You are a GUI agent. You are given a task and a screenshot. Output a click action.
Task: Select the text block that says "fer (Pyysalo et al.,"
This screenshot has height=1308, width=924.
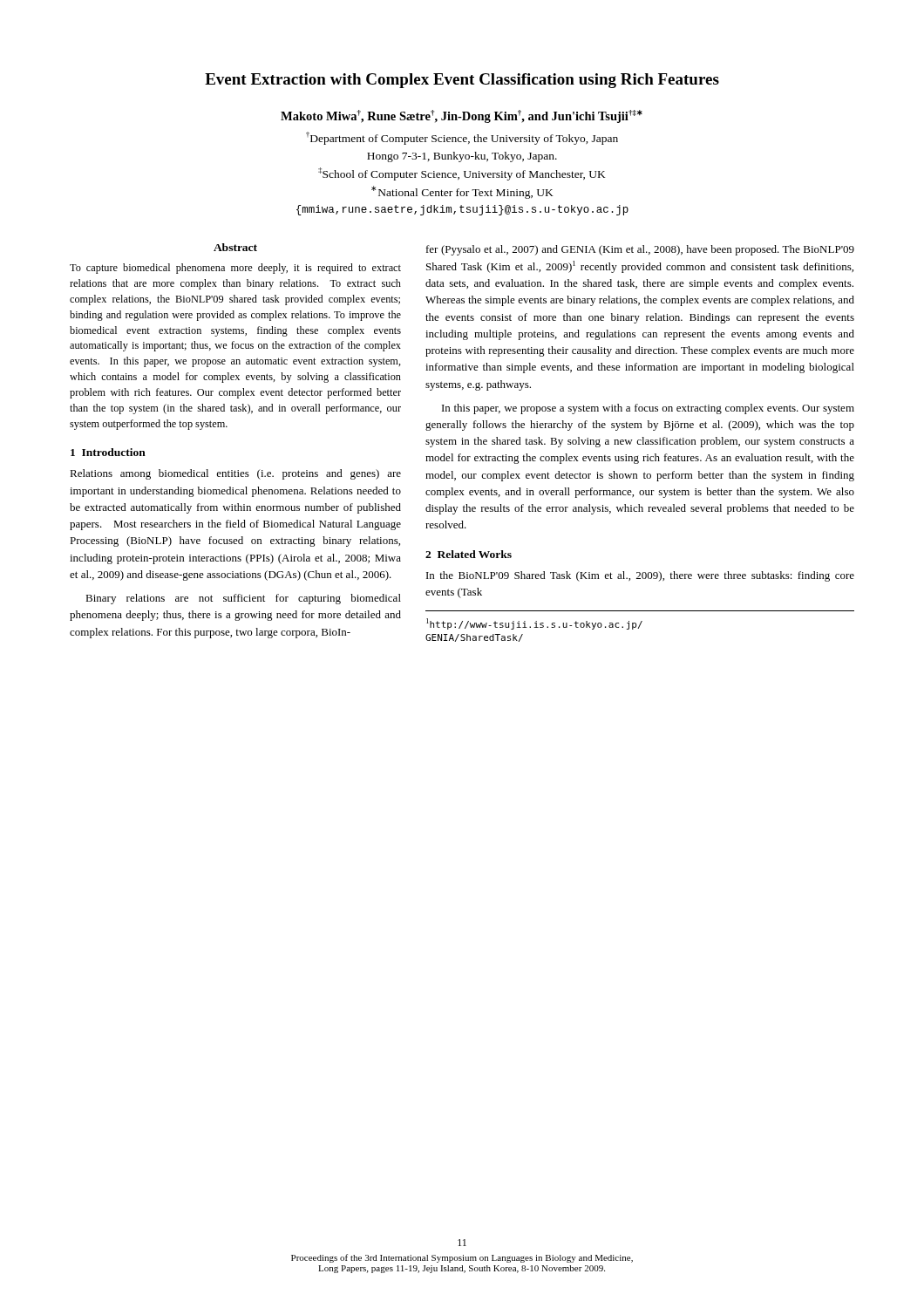(640, 317)
